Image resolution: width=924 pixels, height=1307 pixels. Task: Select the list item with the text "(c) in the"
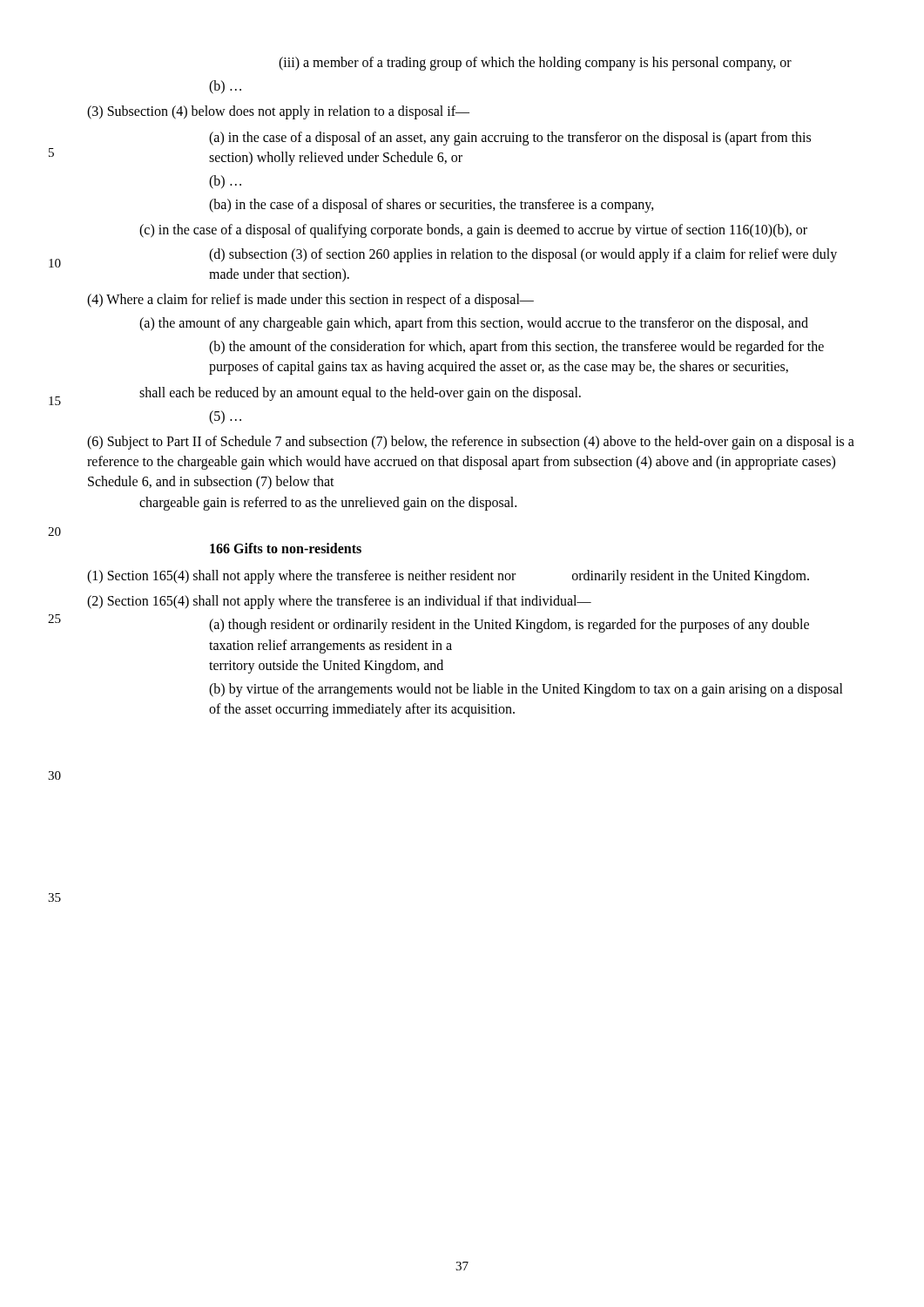[497, 230]
